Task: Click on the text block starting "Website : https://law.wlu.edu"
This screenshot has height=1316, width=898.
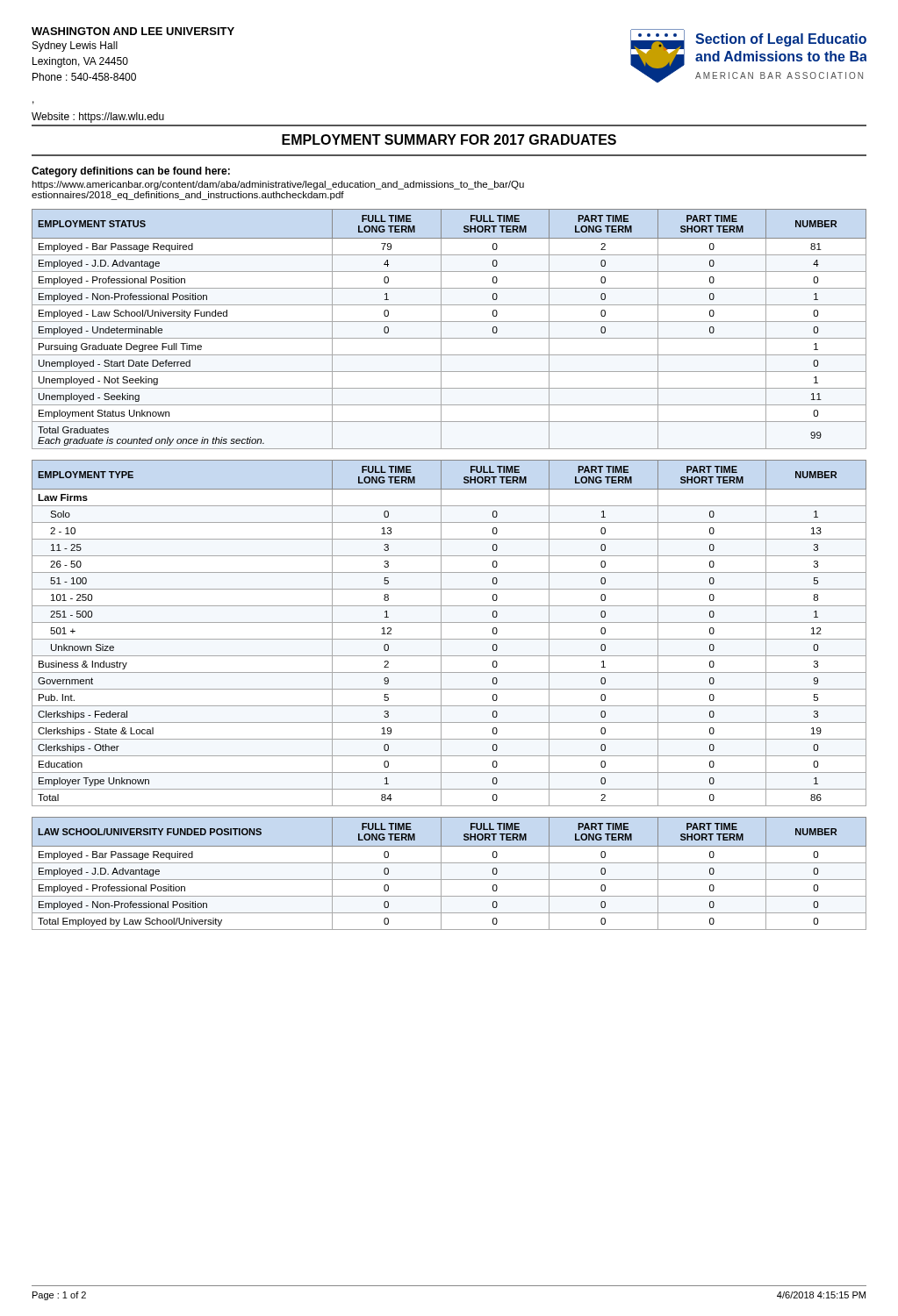Action: click(x=98, y=117)
